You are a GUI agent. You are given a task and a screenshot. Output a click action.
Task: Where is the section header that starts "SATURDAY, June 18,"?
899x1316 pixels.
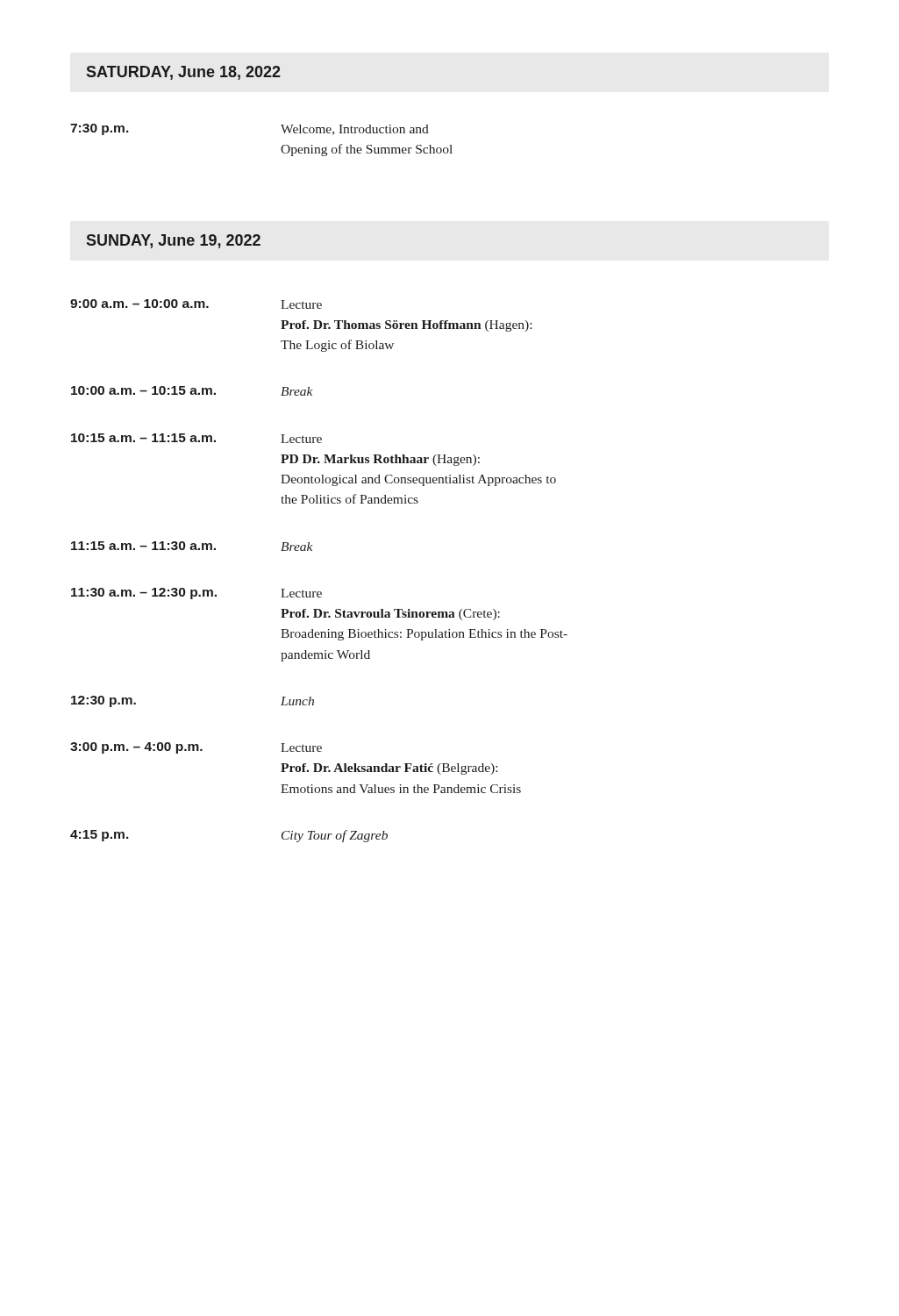point(183,72)
